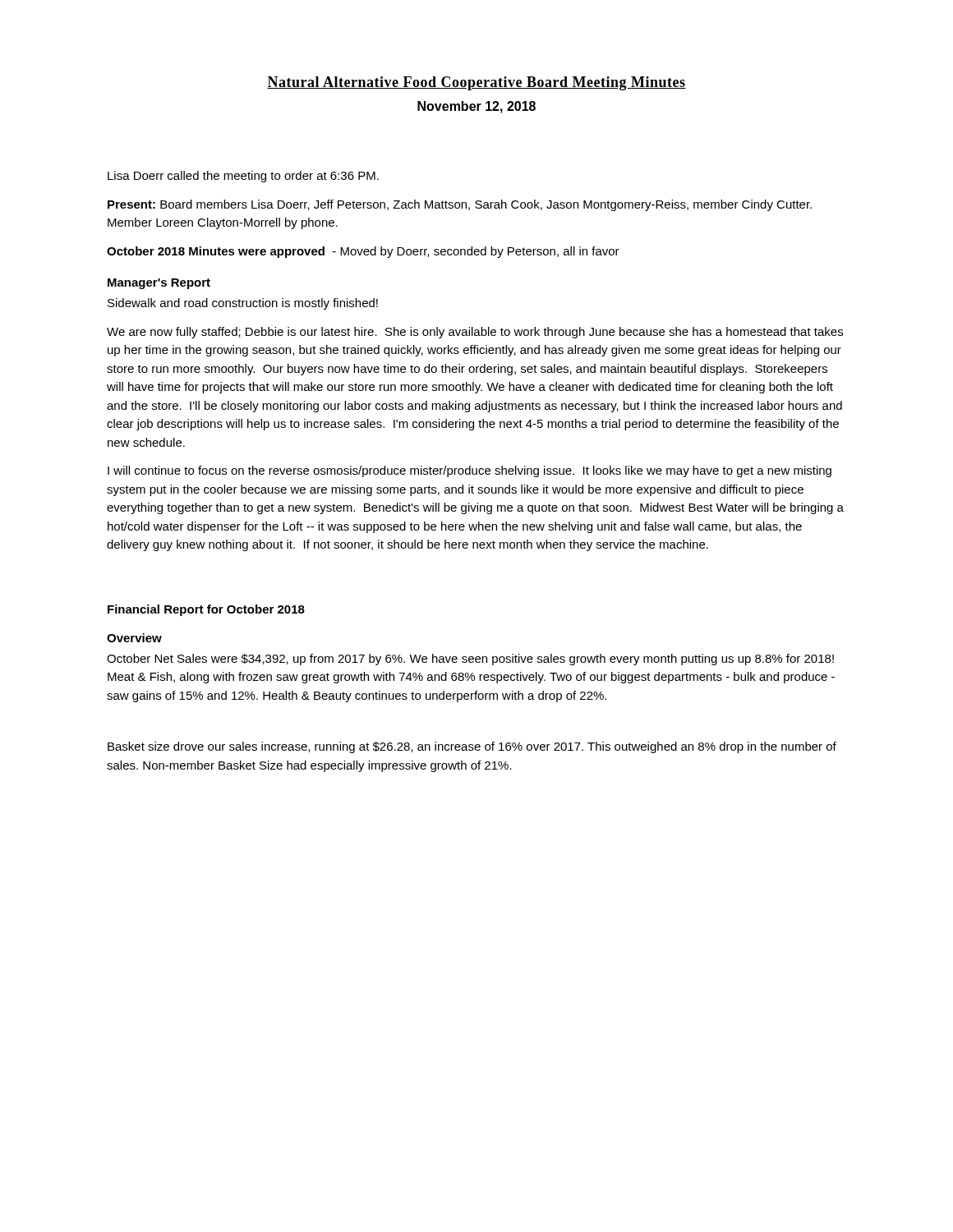The image size is (953, 1232).
Task: Point to "Manager's Report"
Action: 159,282
